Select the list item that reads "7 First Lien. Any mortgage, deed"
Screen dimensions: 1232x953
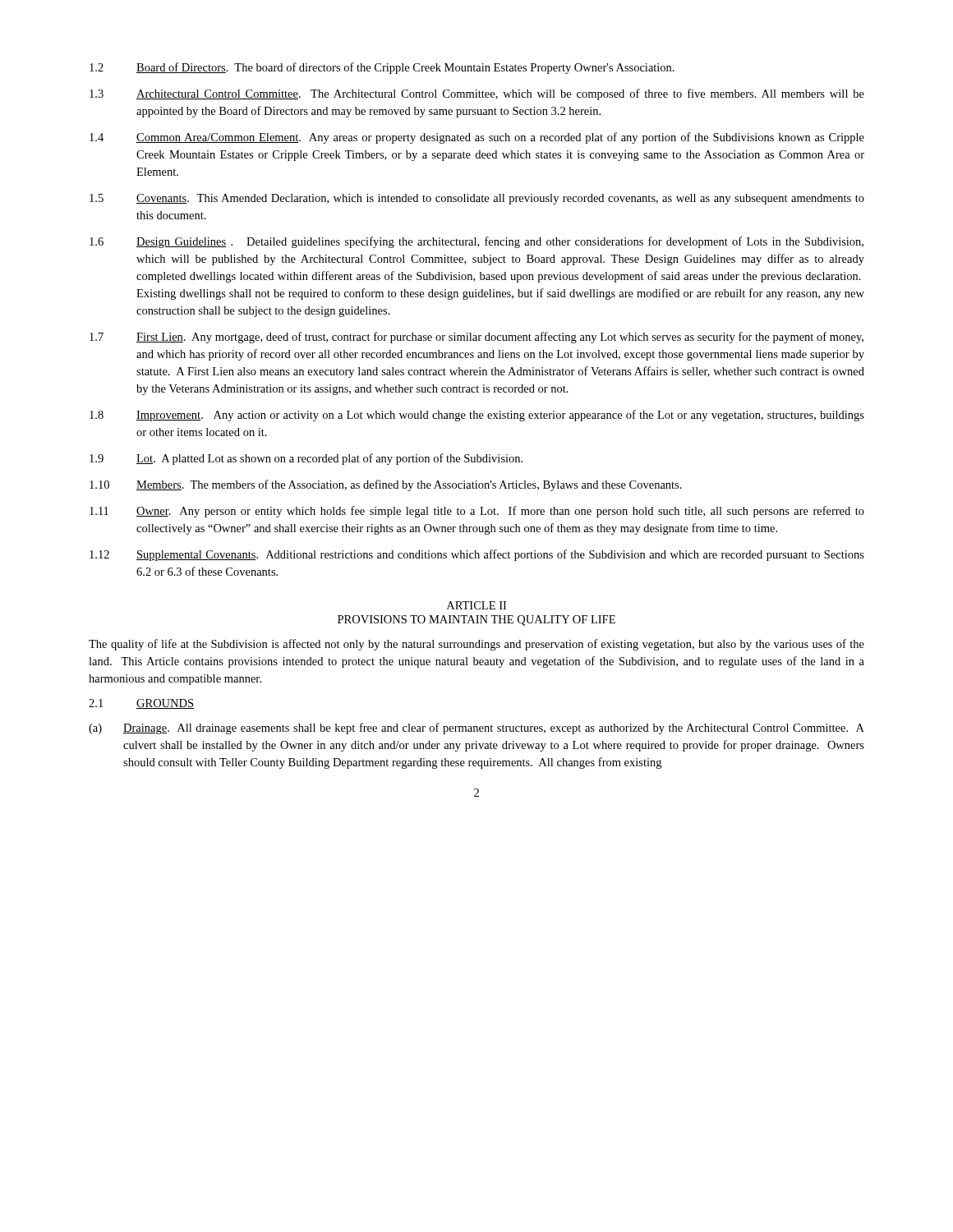coord(476,363)
